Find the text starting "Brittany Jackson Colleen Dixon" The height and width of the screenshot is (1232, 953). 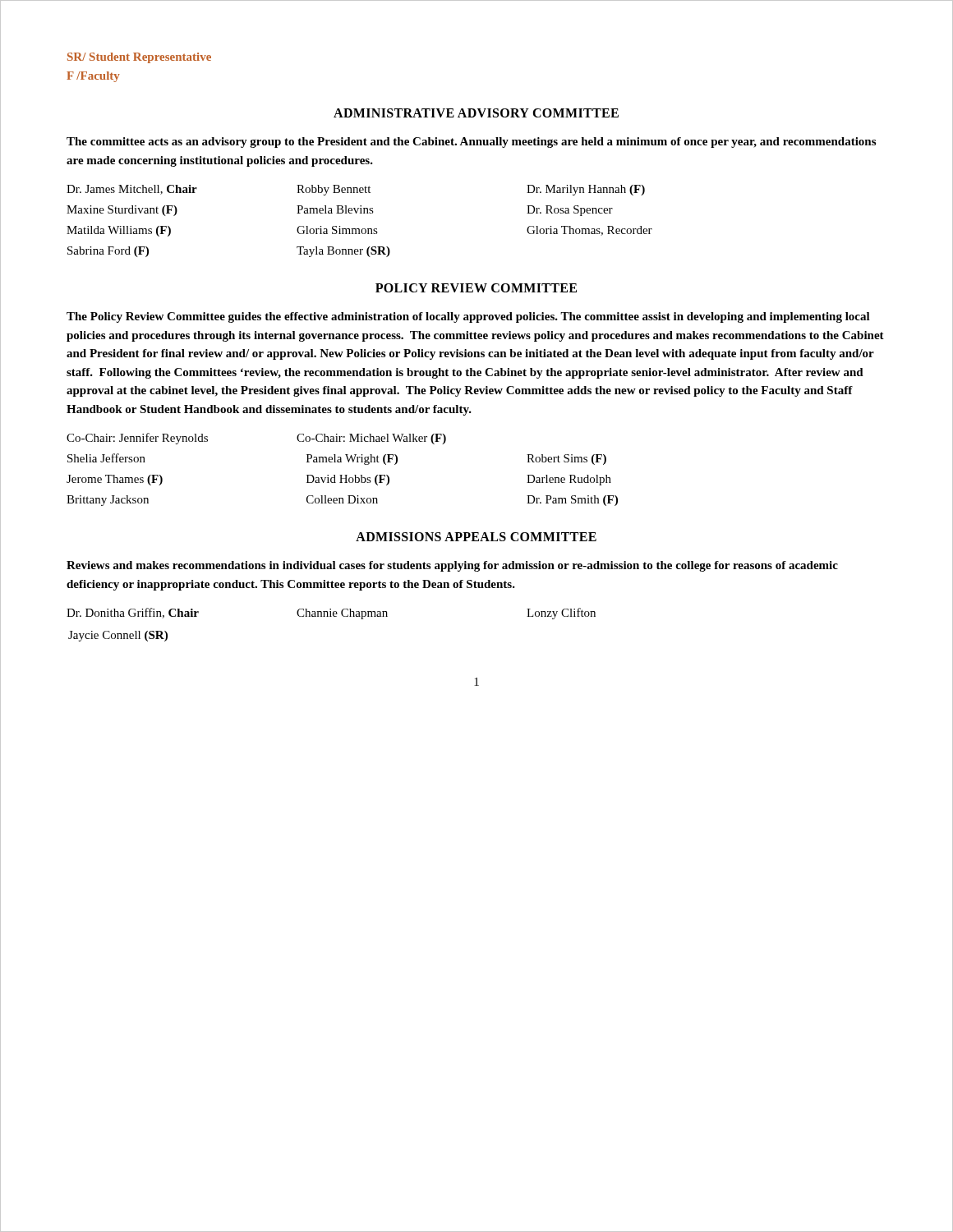(x=342, y=501)
